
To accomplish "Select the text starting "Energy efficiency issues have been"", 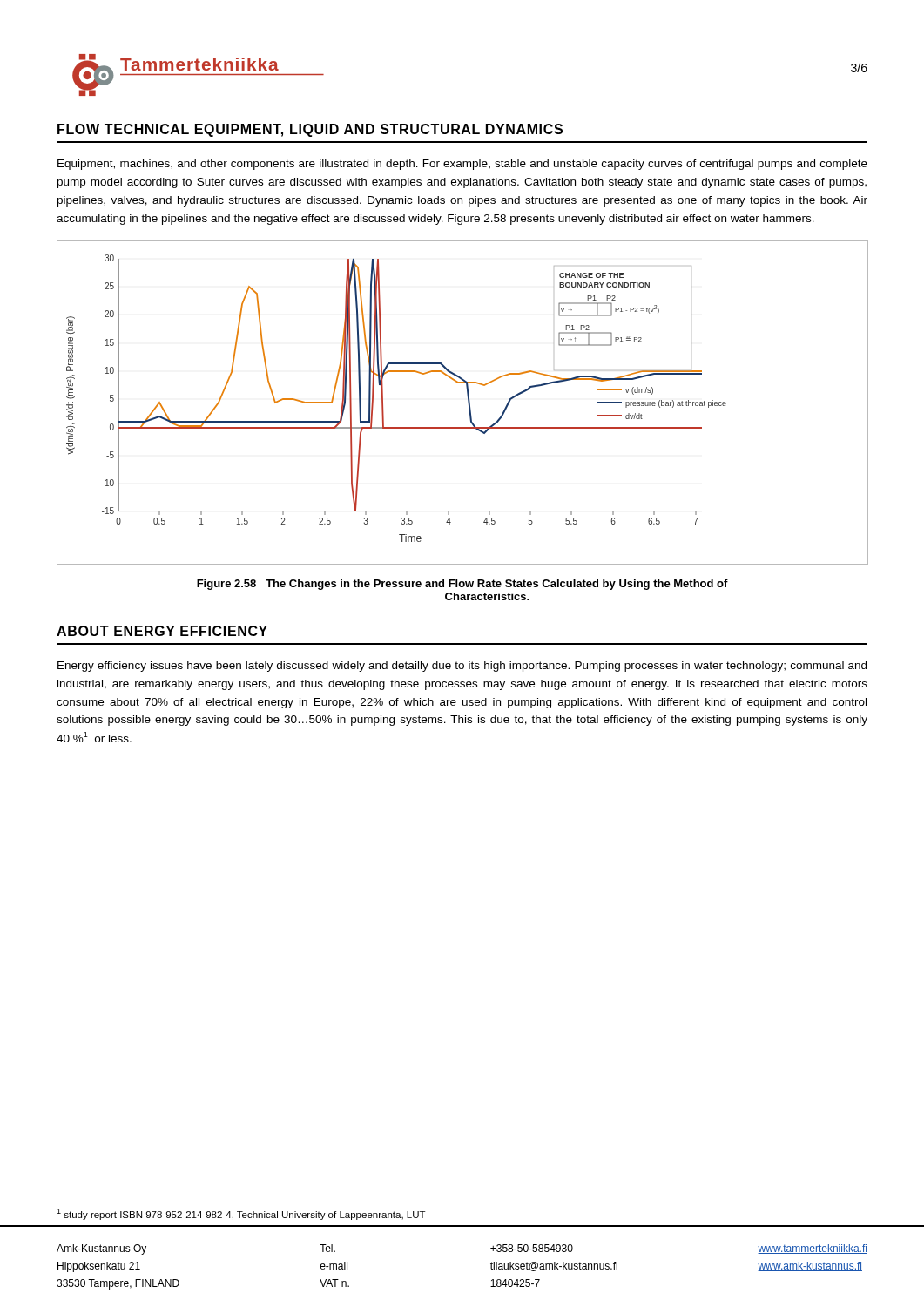I will pos(462,702).
